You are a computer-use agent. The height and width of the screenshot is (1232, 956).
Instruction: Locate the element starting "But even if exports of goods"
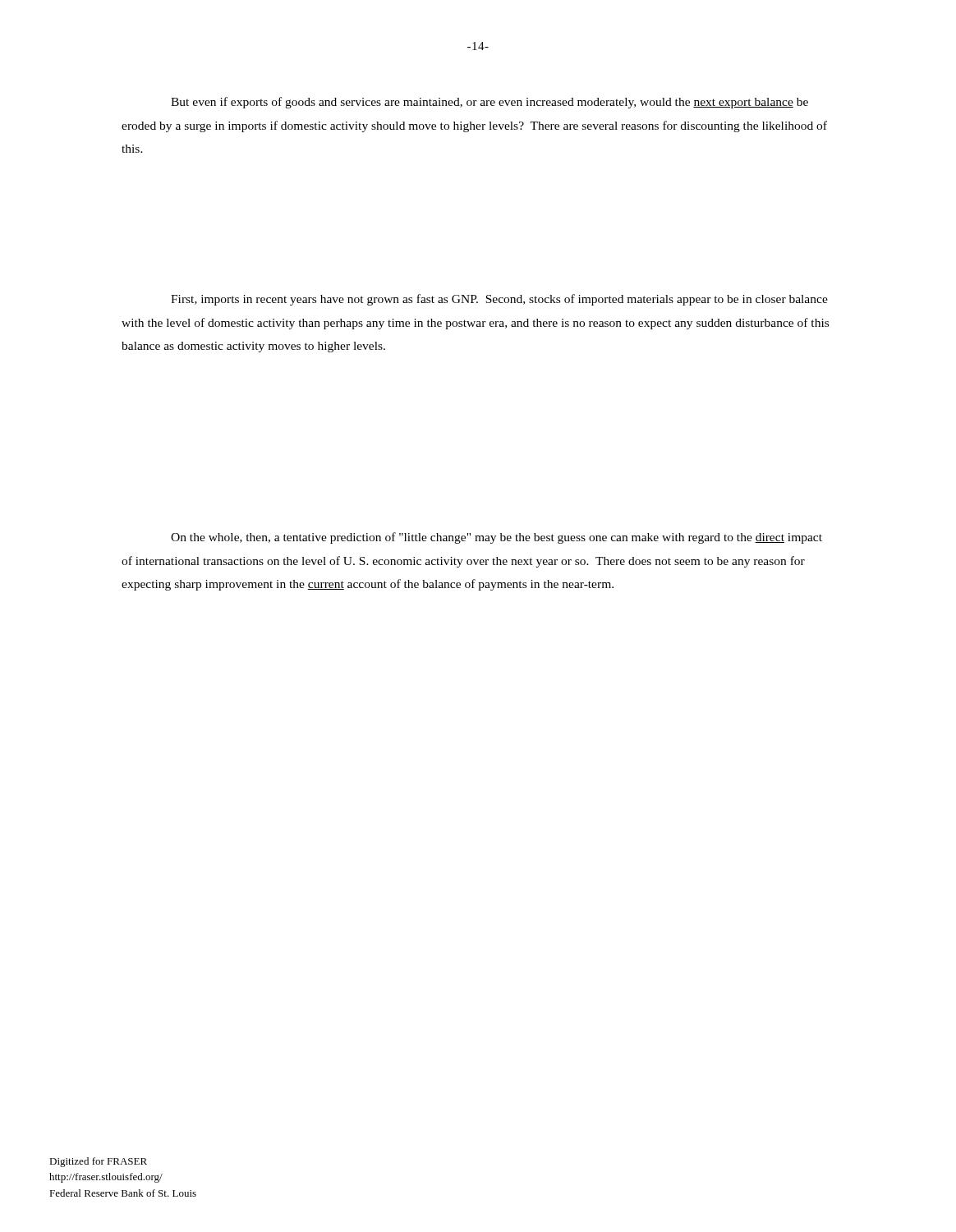[478, 126]
